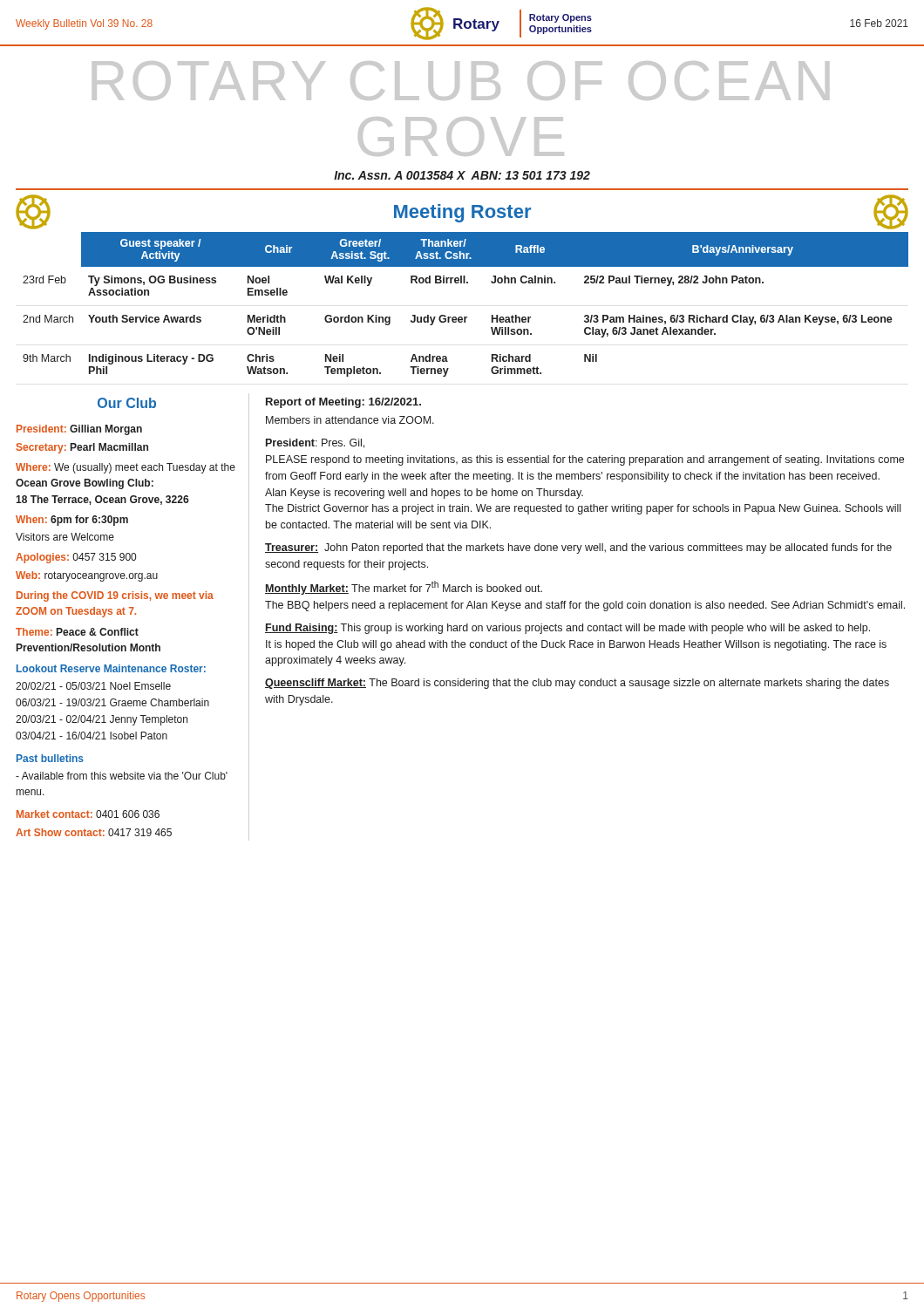Find the text block that says "Where: We (usually) meet each Tuesday"
924x1308 pixels.
point(125,475)
